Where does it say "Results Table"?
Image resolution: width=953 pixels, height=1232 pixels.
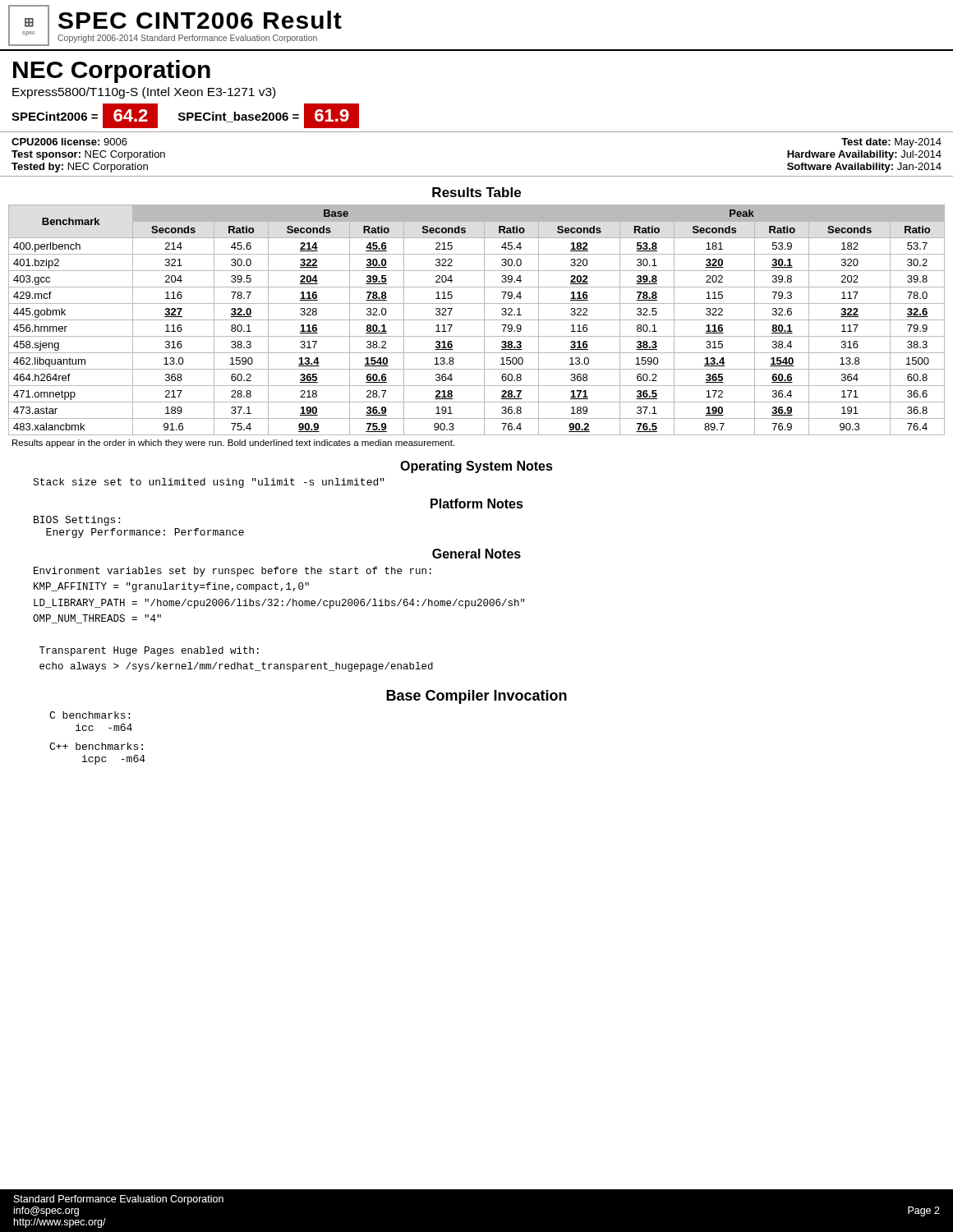pyautogui.click(x=476, y=193)
